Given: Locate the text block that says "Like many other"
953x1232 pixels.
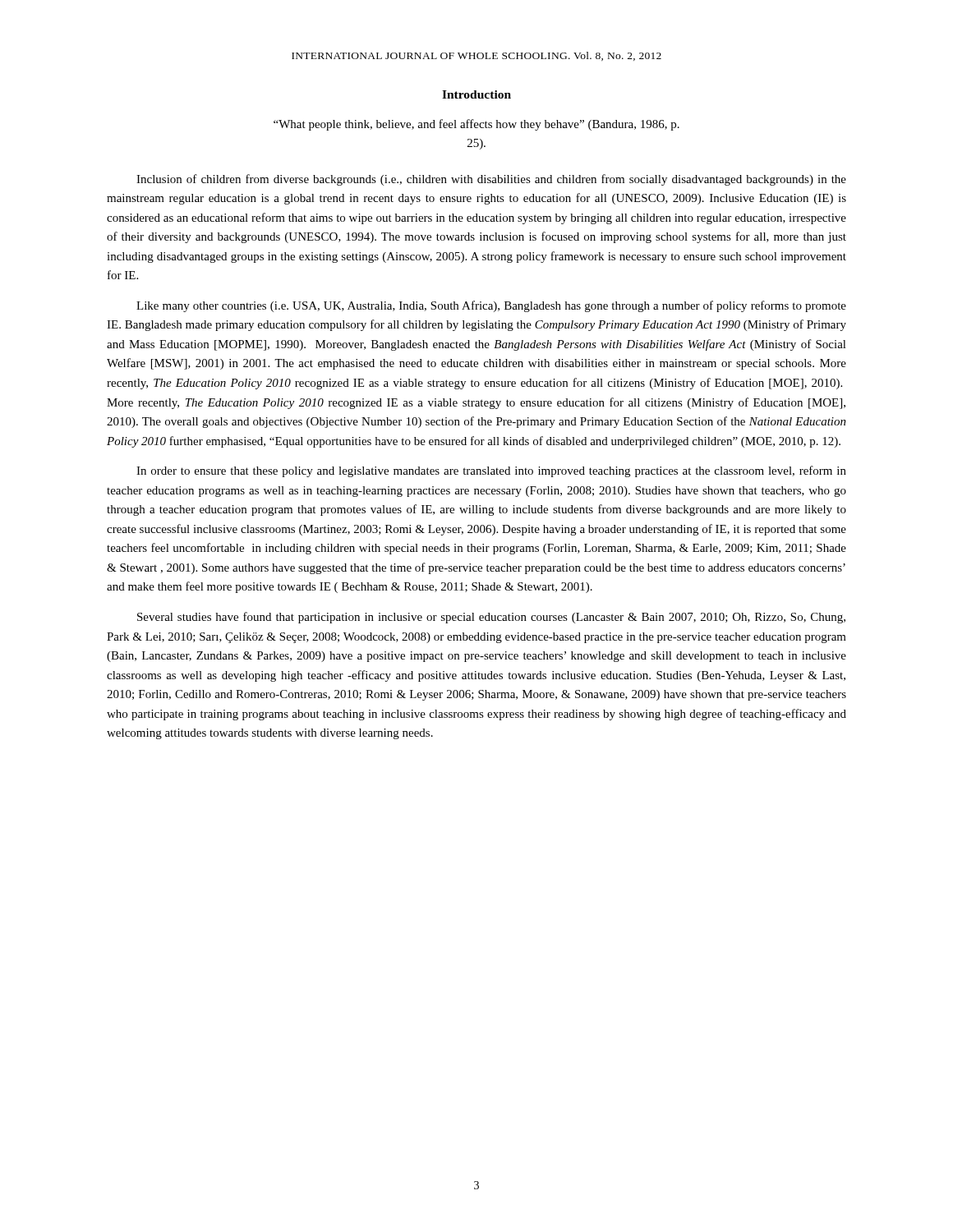Looking at the screenshot, I should click(476, 373).
